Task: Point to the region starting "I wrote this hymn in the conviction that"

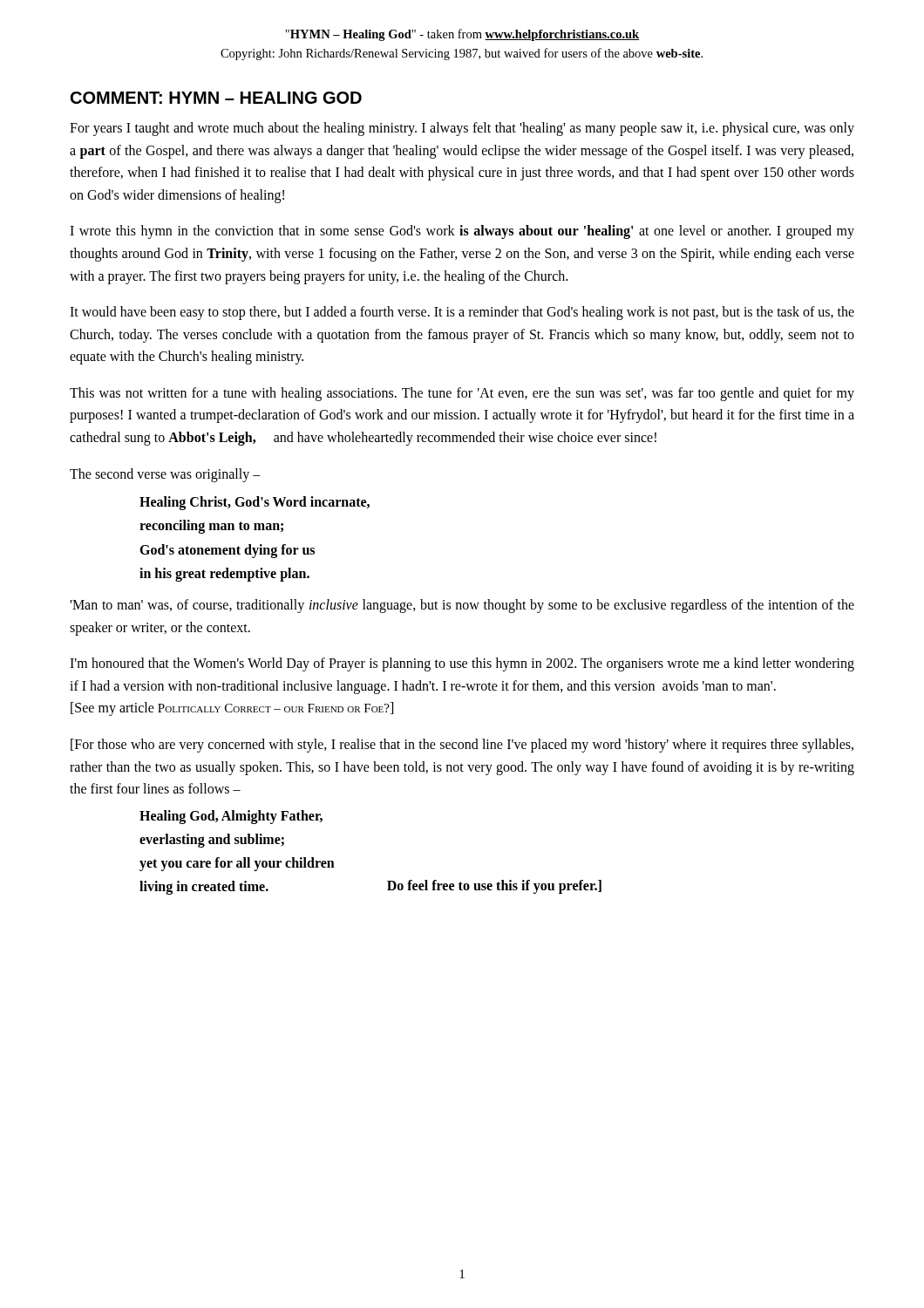Action: click(462, 253)
